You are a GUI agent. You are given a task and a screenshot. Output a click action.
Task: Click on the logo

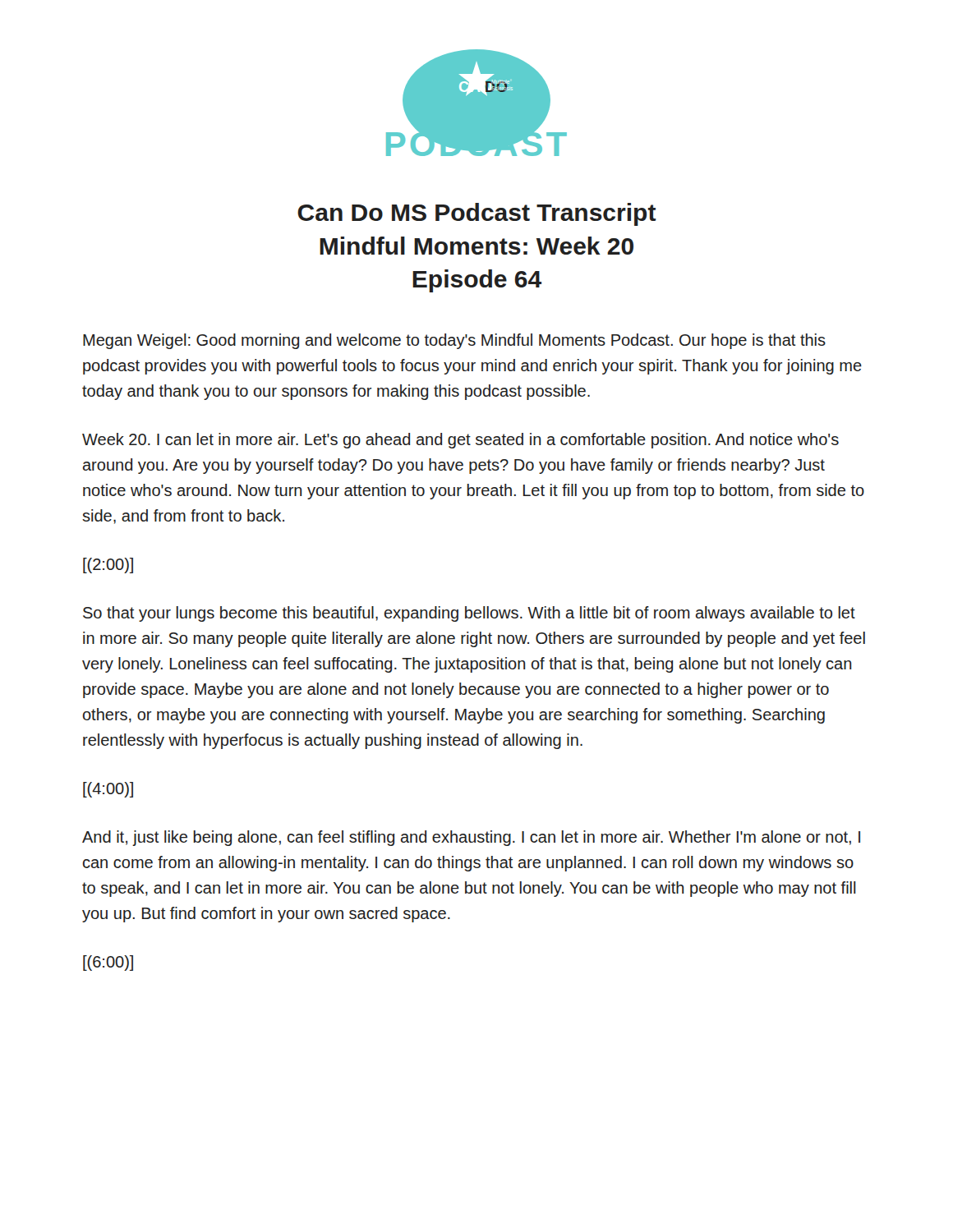point(476,110)
